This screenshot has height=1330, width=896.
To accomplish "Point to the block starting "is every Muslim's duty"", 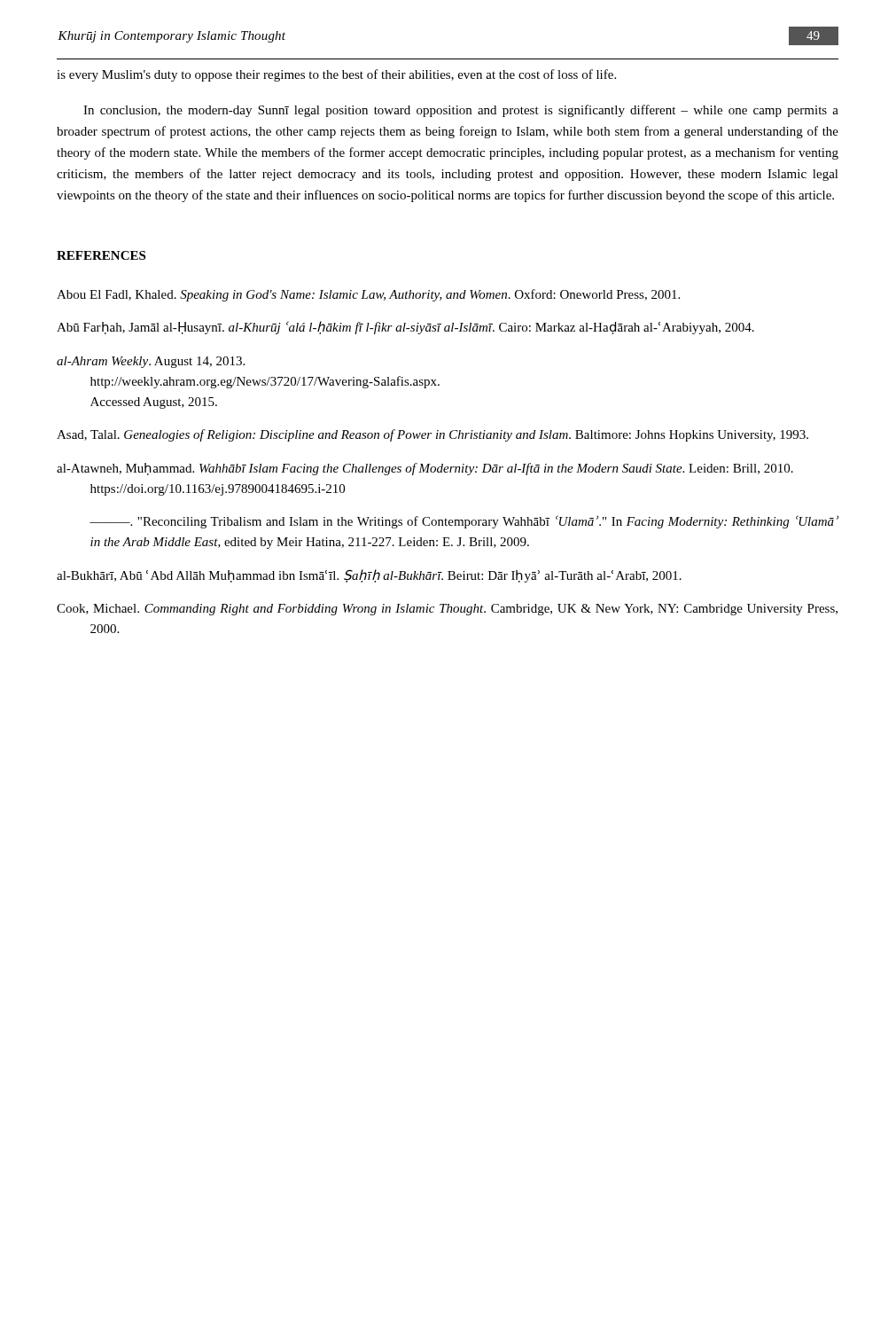I will click(448, 135).
